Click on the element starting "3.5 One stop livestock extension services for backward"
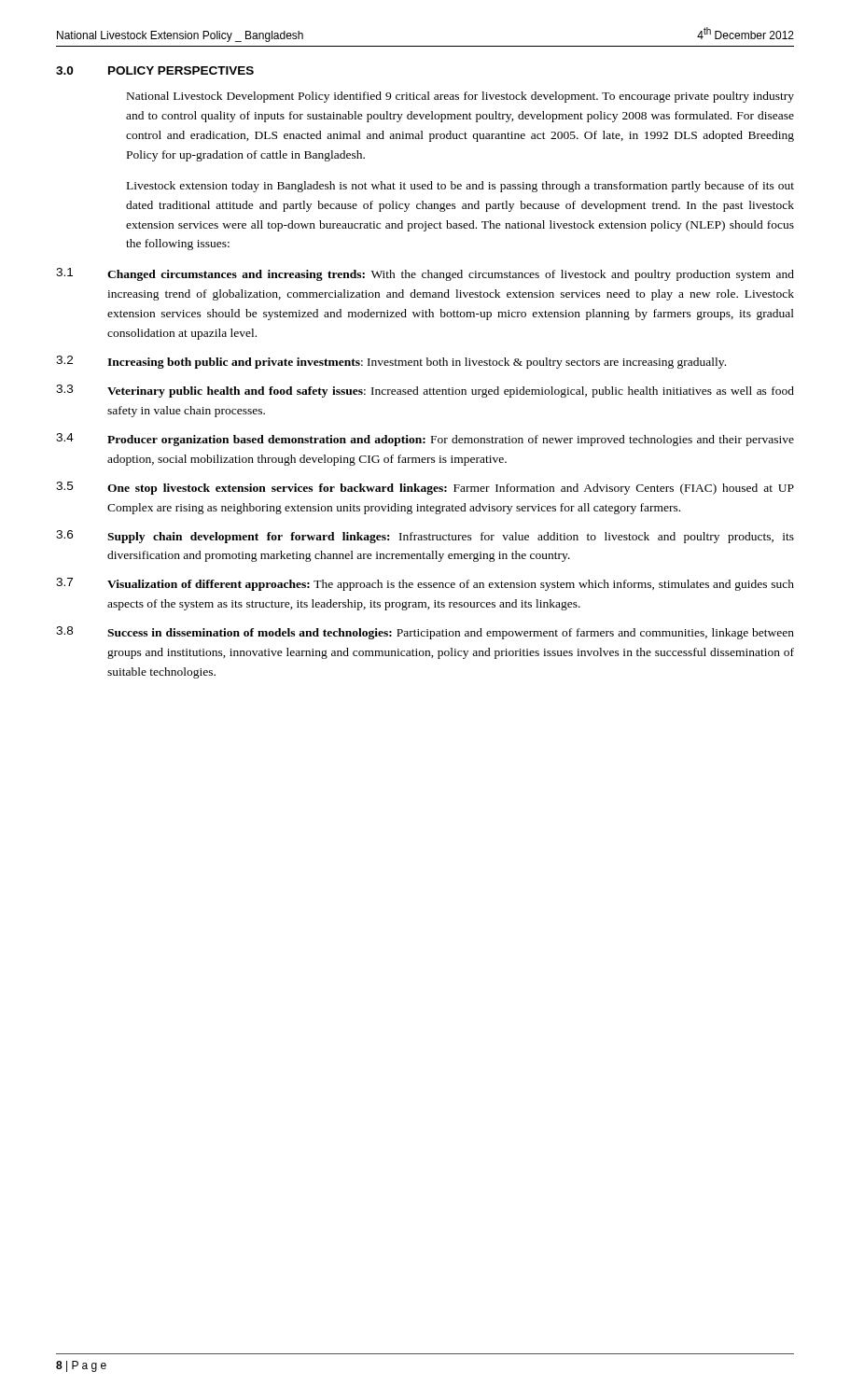Viewport: 850px width, 1400px height. coord(425,498)
